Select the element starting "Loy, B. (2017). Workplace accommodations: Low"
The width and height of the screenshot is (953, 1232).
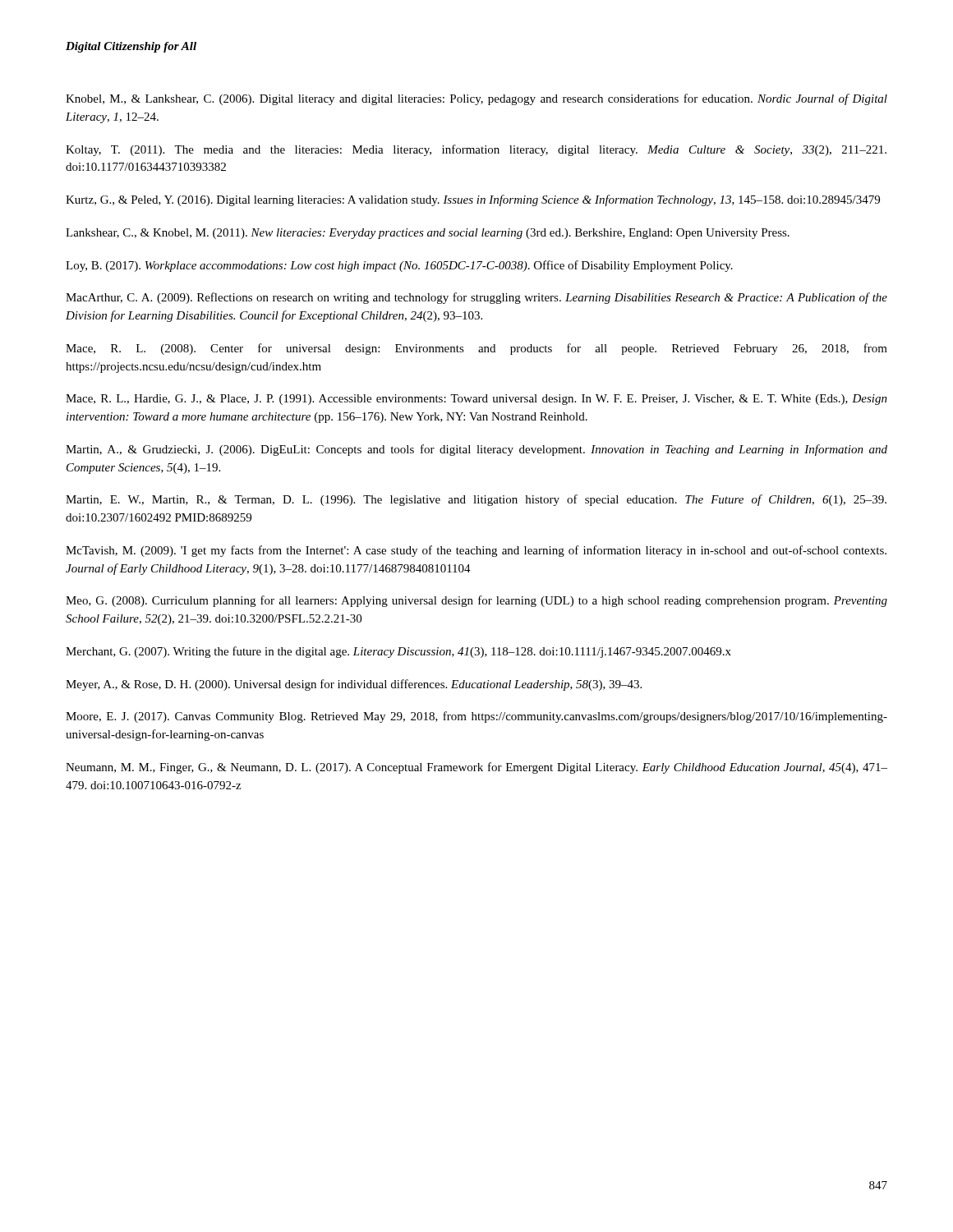click(400, 265)
